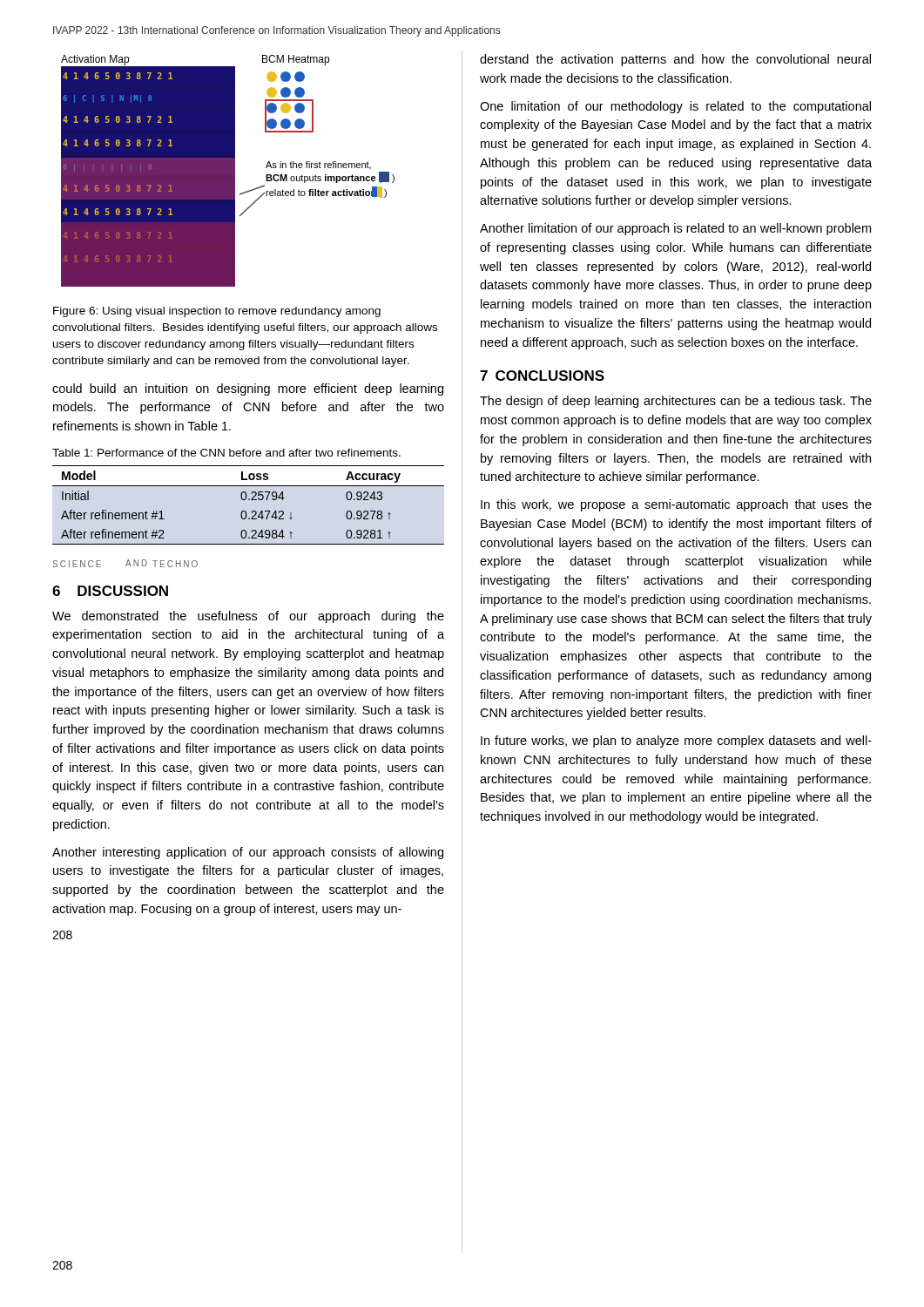Where is the passage that starts "Another limitation of our"?

coord(676,285)
